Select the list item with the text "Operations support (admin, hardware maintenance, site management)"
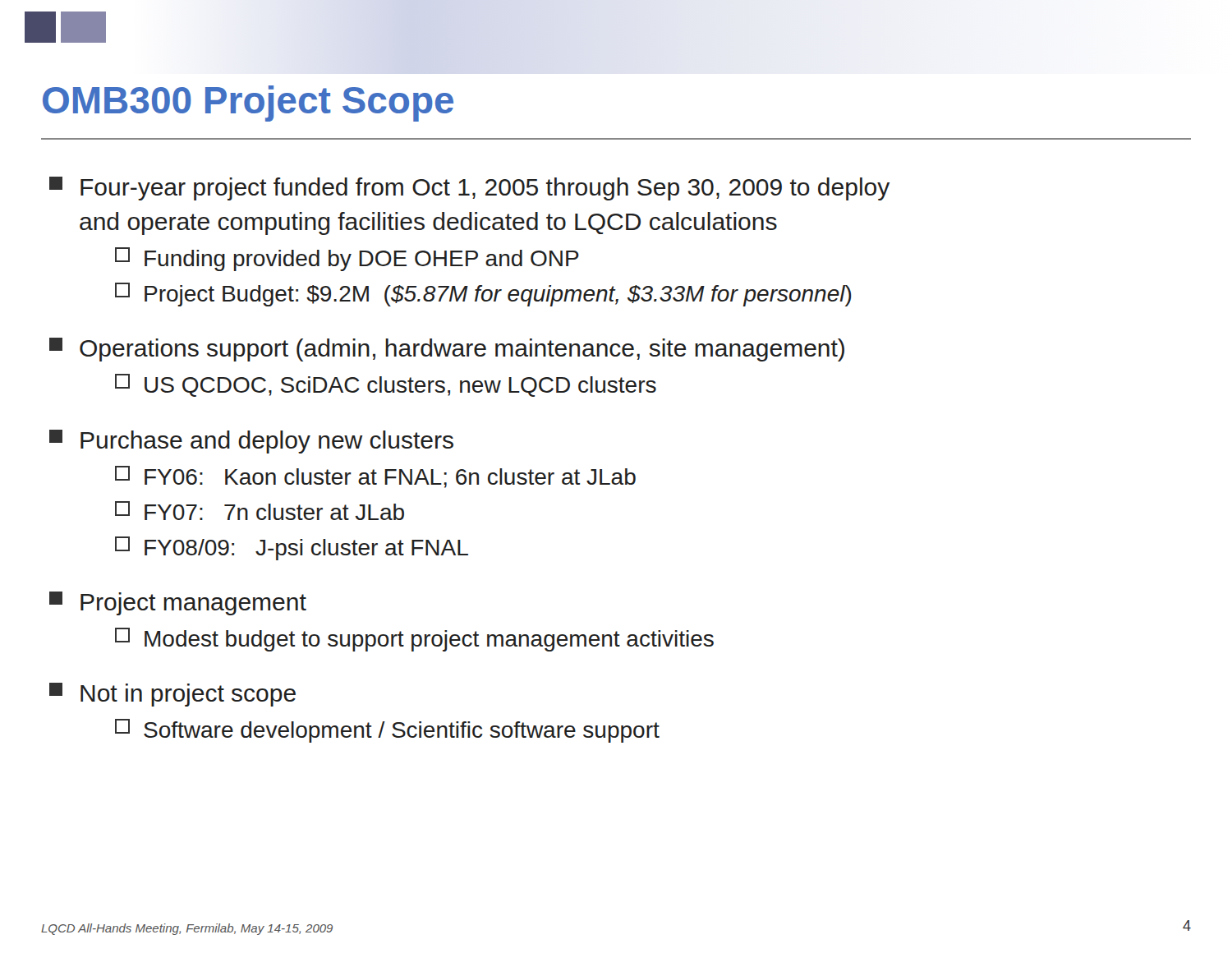 pos(448,349)
